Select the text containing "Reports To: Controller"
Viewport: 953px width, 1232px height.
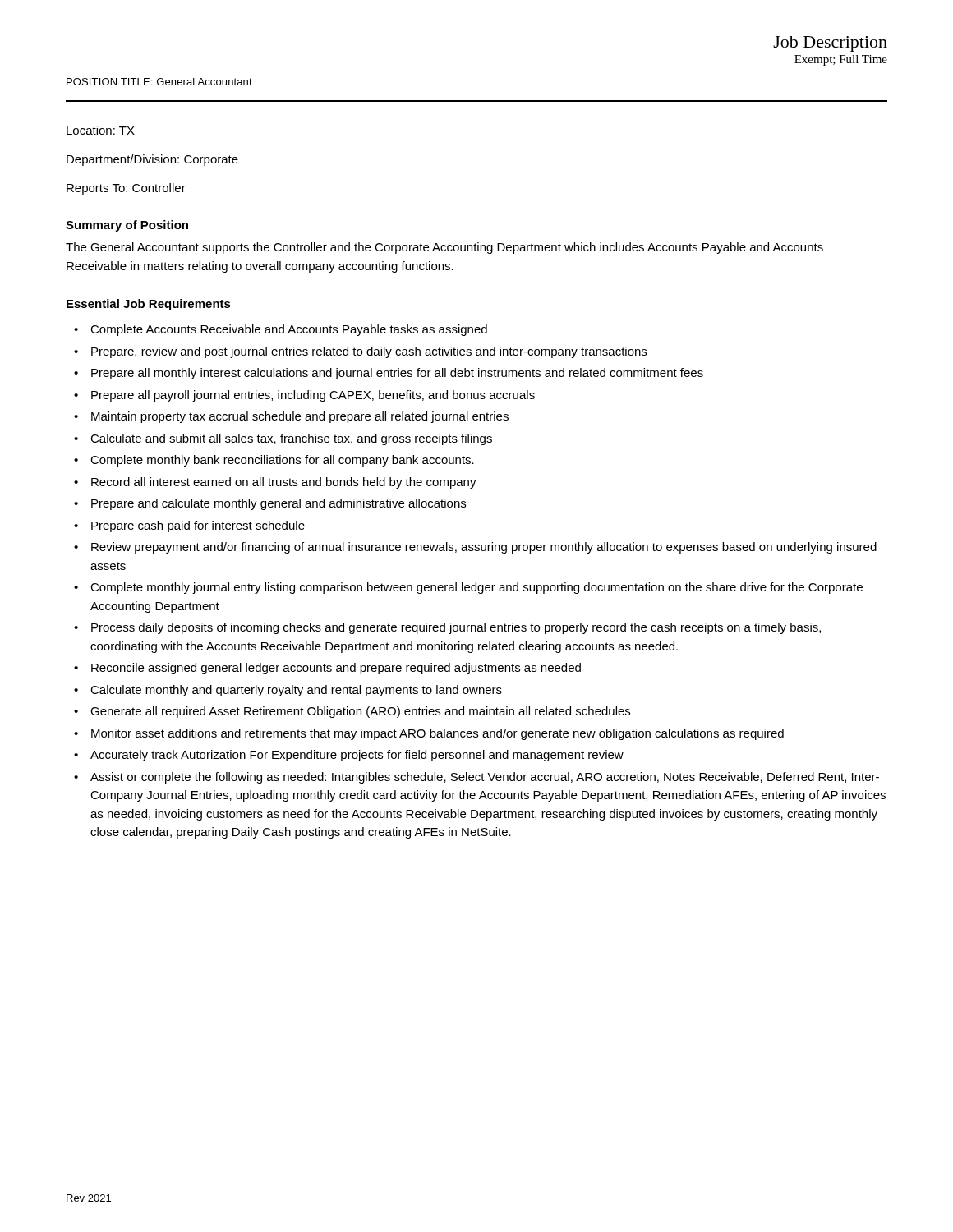(126, 188)
